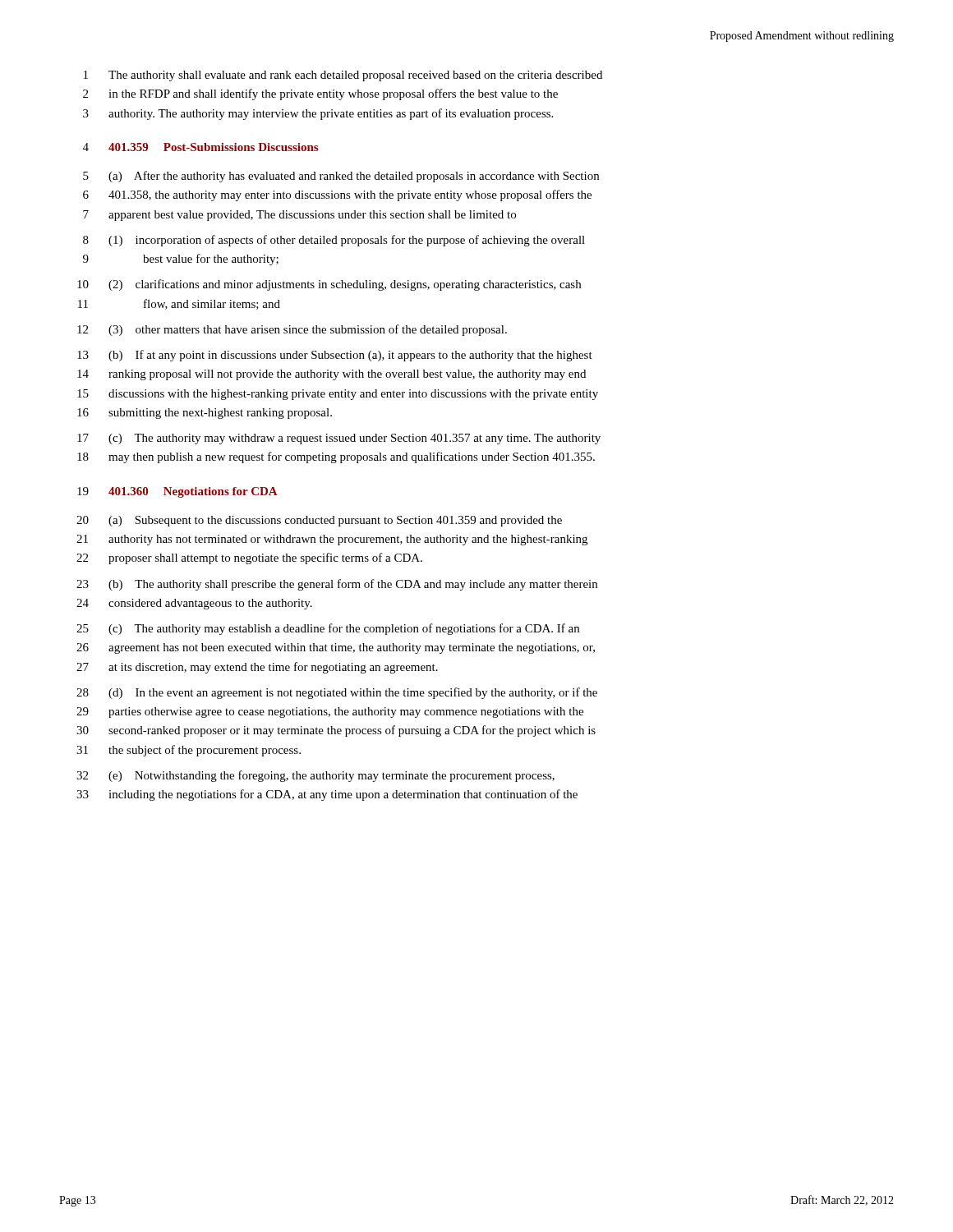Select the element starting "17 (c) The authority may"
Screen dimensions: 1232x953
(476, 438)
